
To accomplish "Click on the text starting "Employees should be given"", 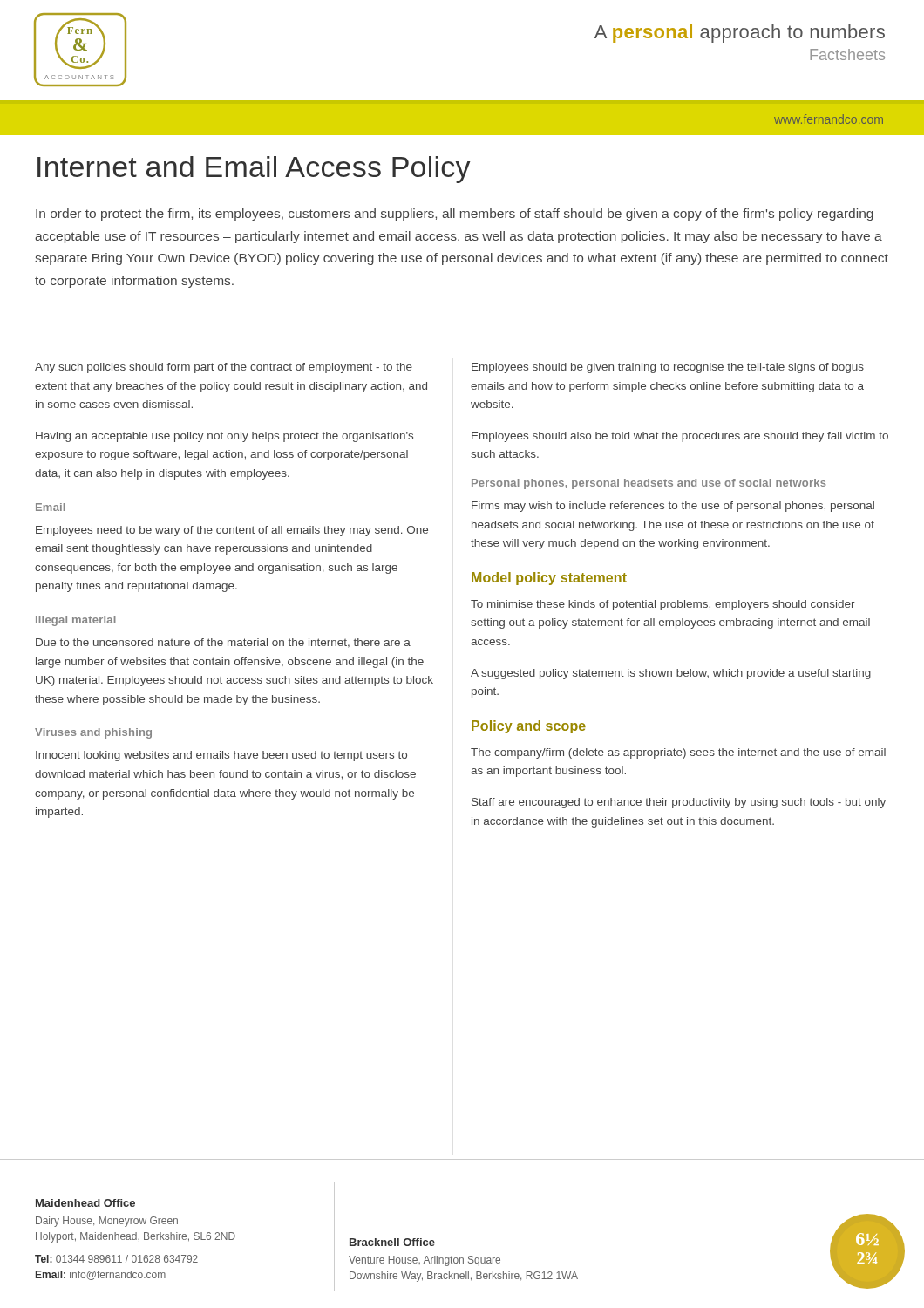I will click(667, 385).
